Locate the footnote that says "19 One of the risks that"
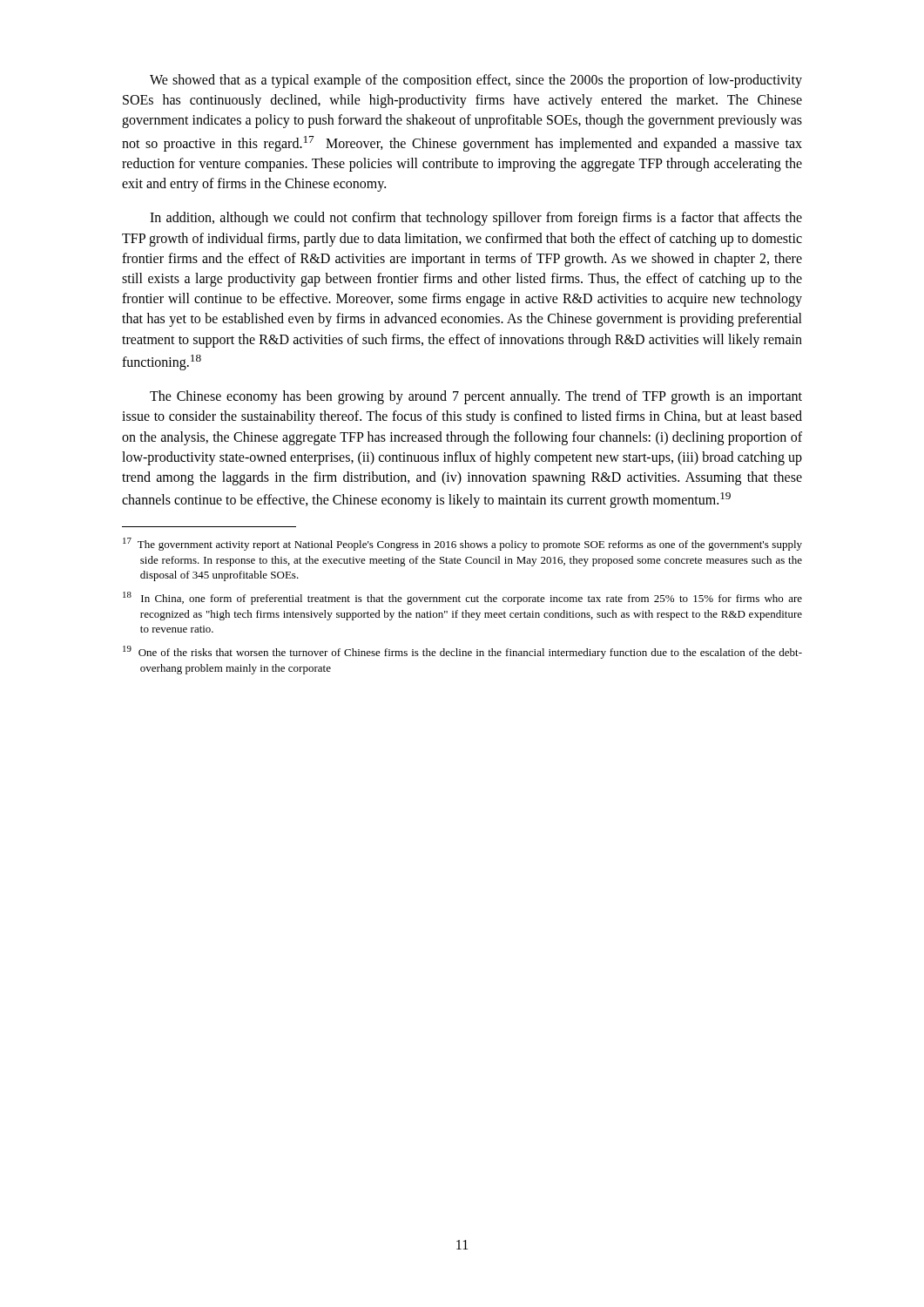Viewport: 924px width, 1307px height. coord(462,659)
